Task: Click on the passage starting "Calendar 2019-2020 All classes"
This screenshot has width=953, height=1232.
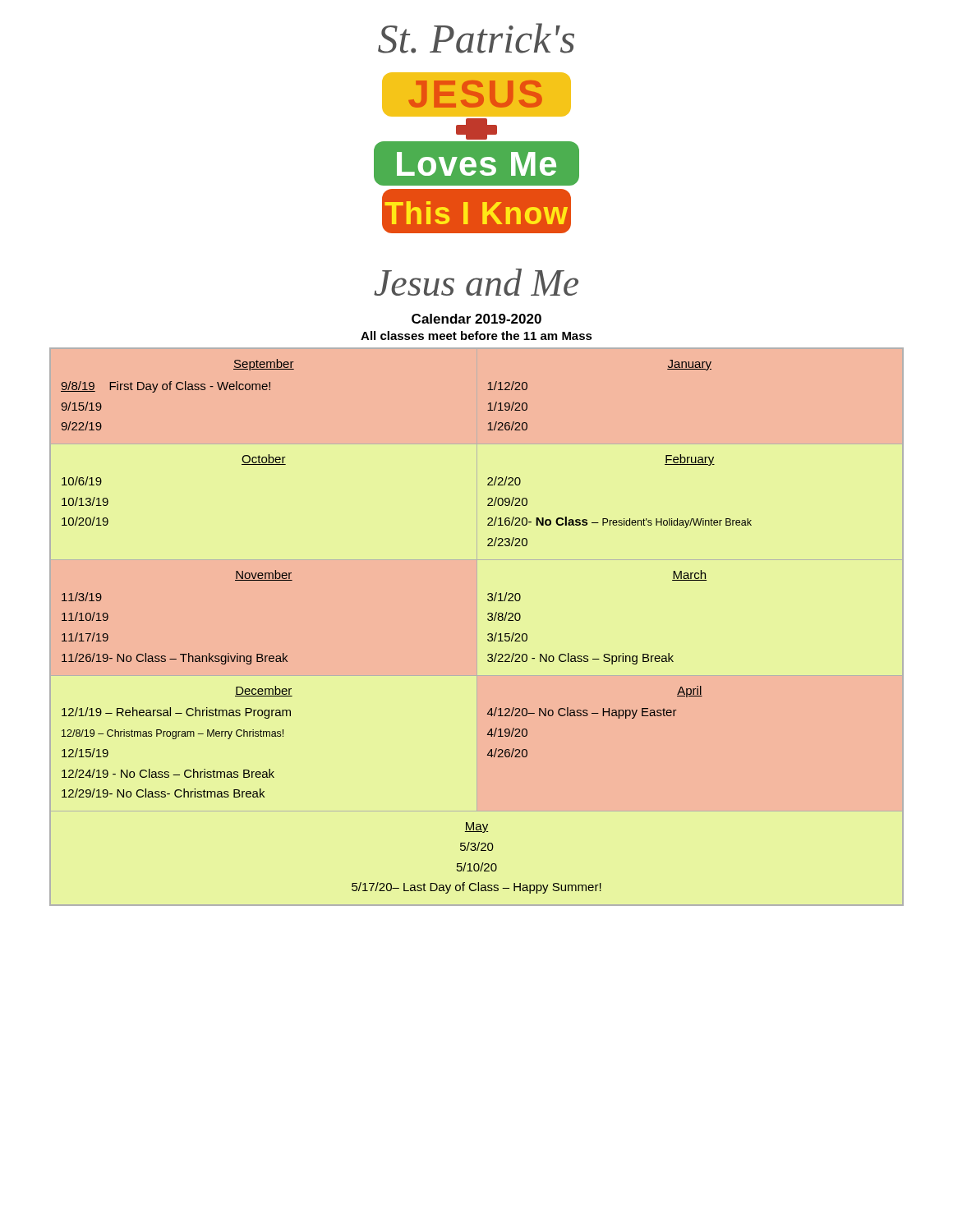Action: (476, 327)
